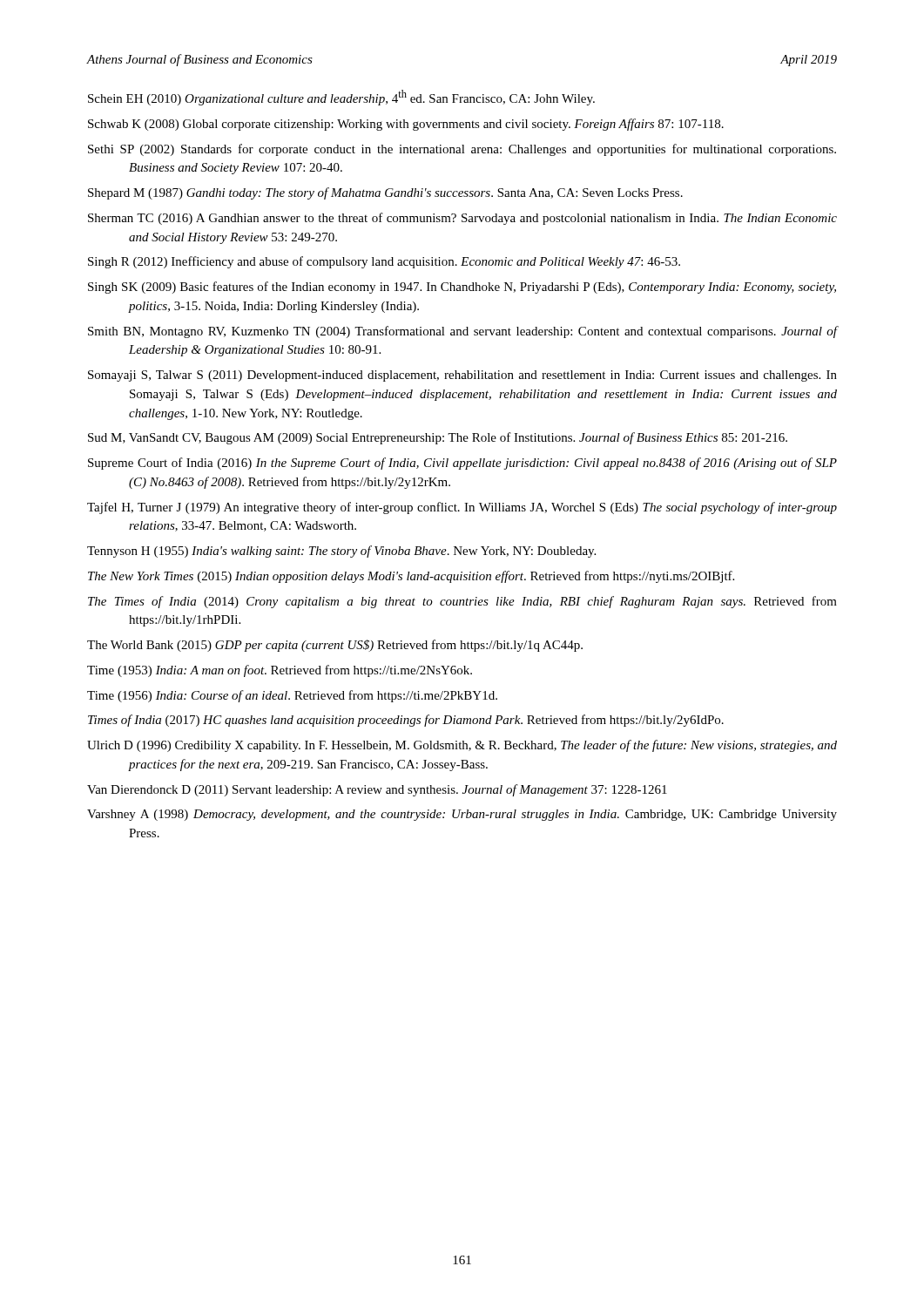Find the block on this page that starts "The World Bank (2015) GDP per capita (current"

pos(335,645)
